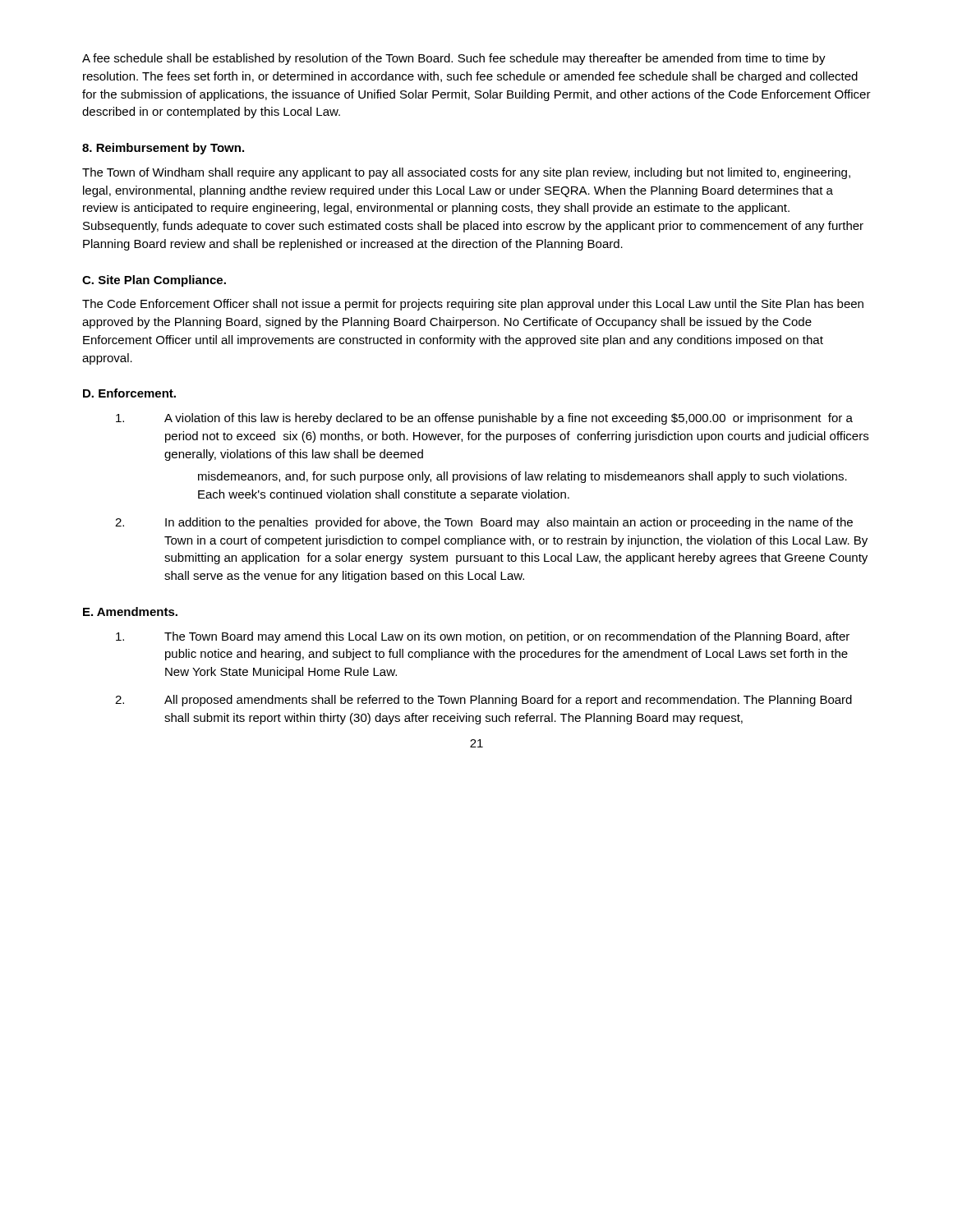
Task: Find "D. Enforcement." on this page
Action: (129, 393)
